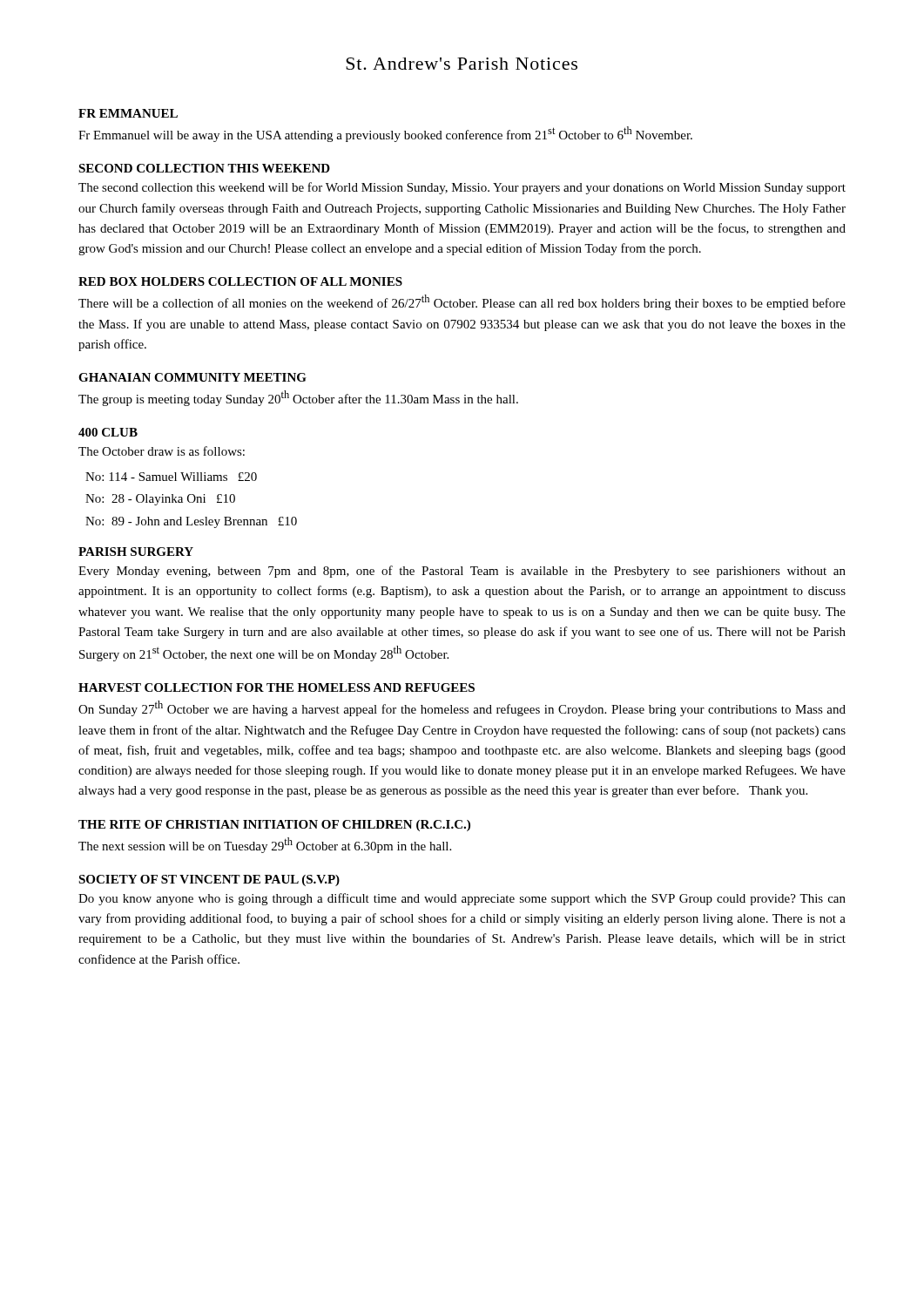Where is the passage that starts "The group is"?
This screenshot has height=1307, width=924.
(299, 397)
